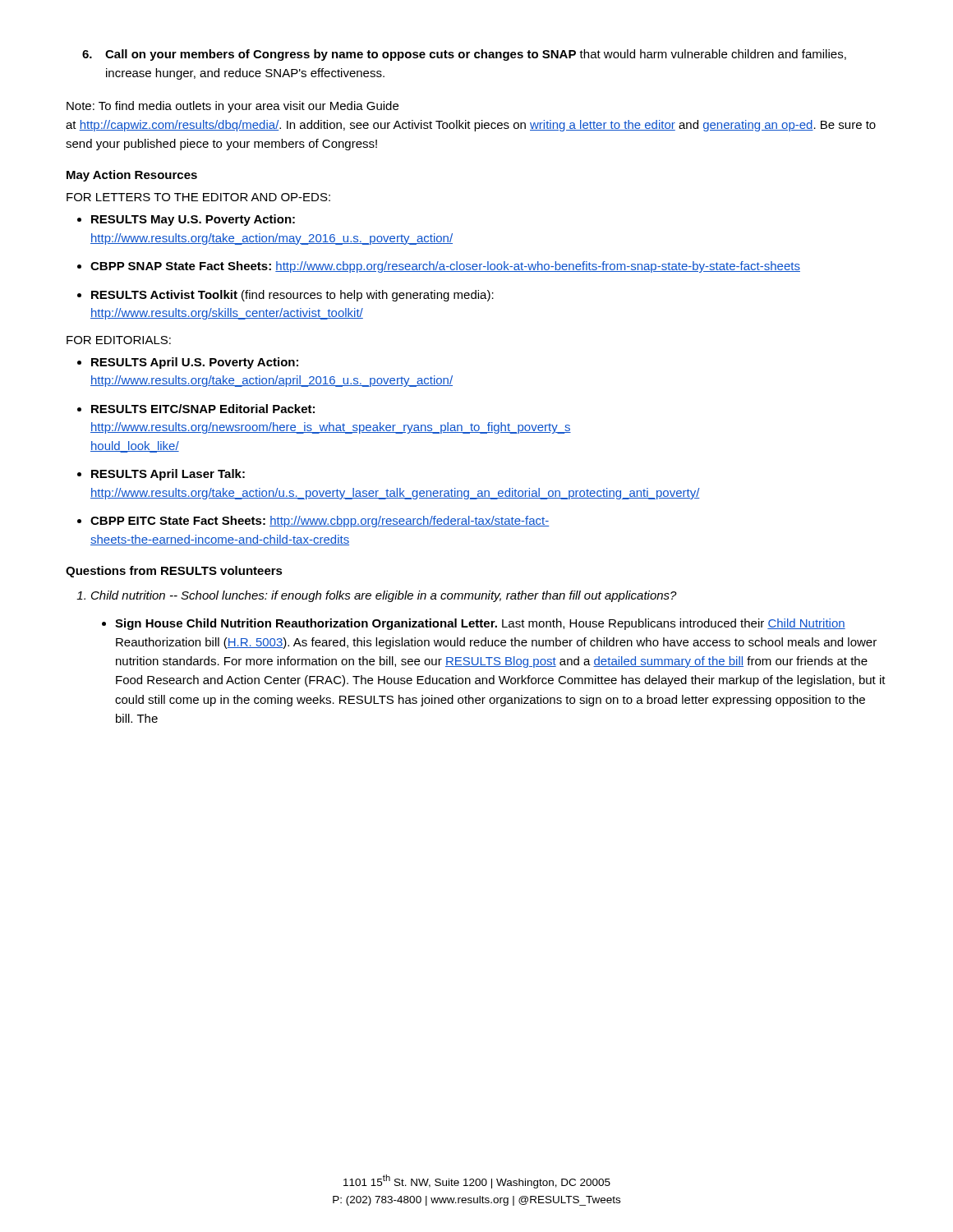Screen dimensions: 1232x953
Task: Find the list item that reads "RESULTS Activist Toolkit"
Action: 292,304
